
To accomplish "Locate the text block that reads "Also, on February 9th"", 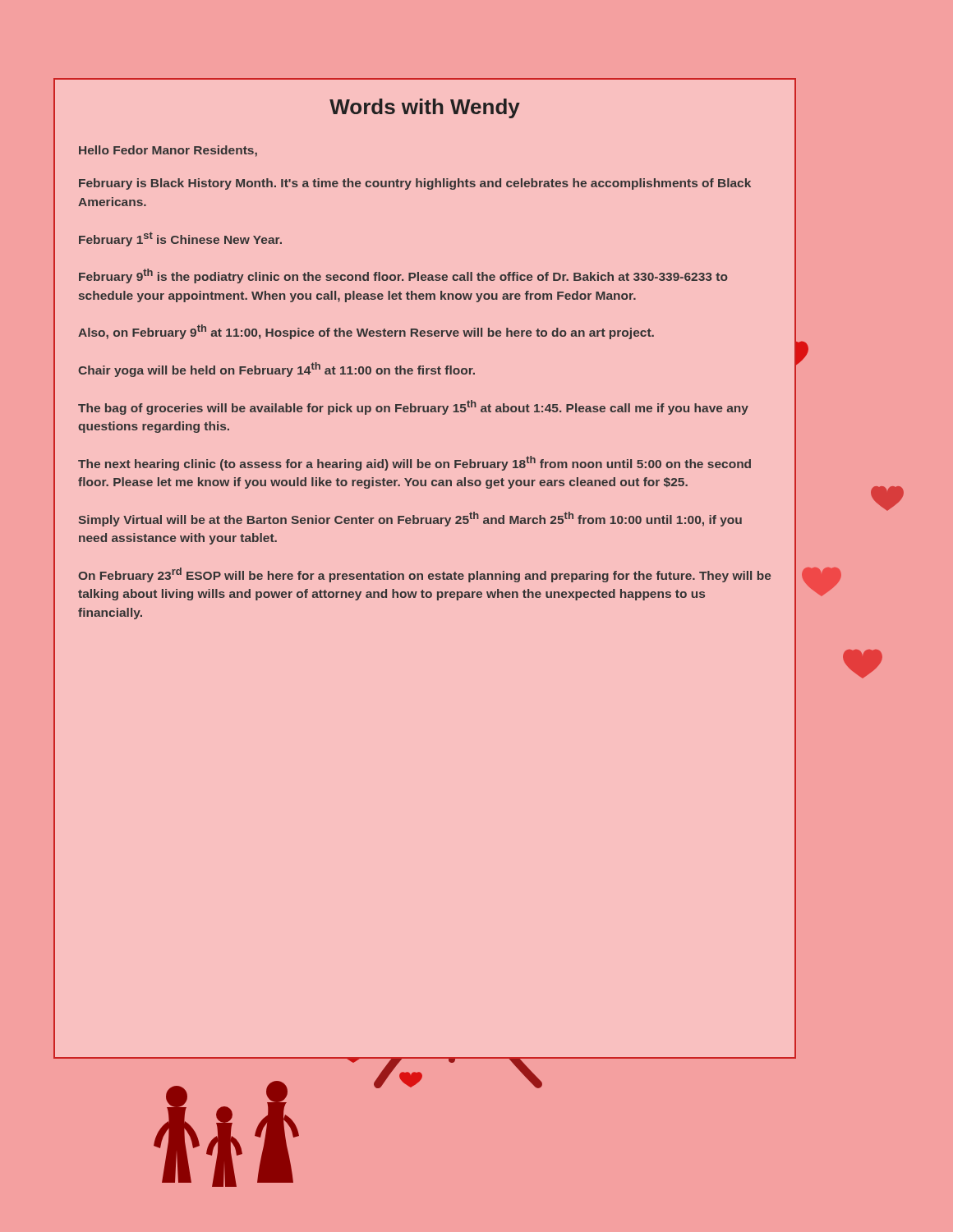I will [366, 331].
